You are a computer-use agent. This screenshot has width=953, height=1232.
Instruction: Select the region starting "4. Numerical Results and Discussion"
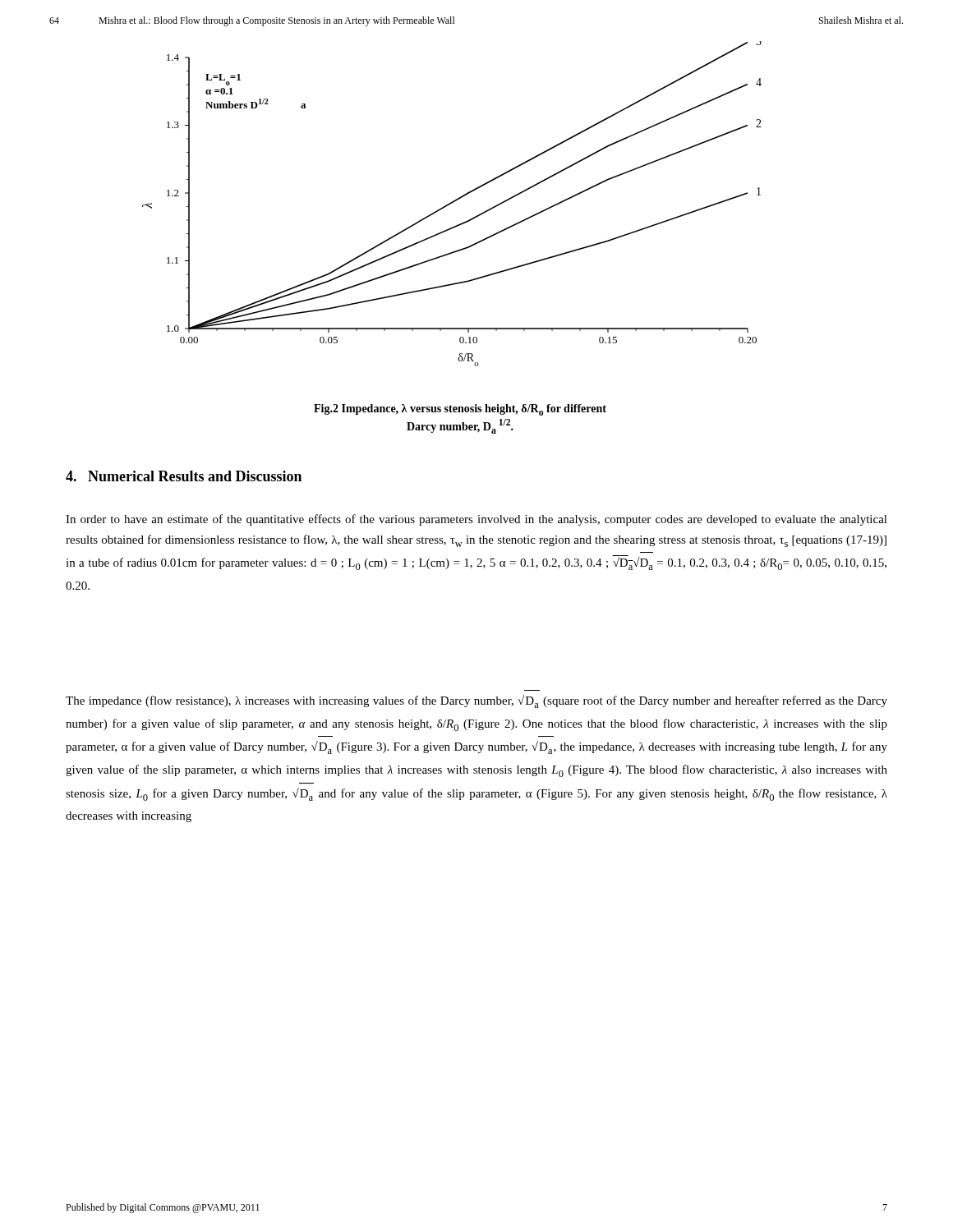tap(184, 476)
